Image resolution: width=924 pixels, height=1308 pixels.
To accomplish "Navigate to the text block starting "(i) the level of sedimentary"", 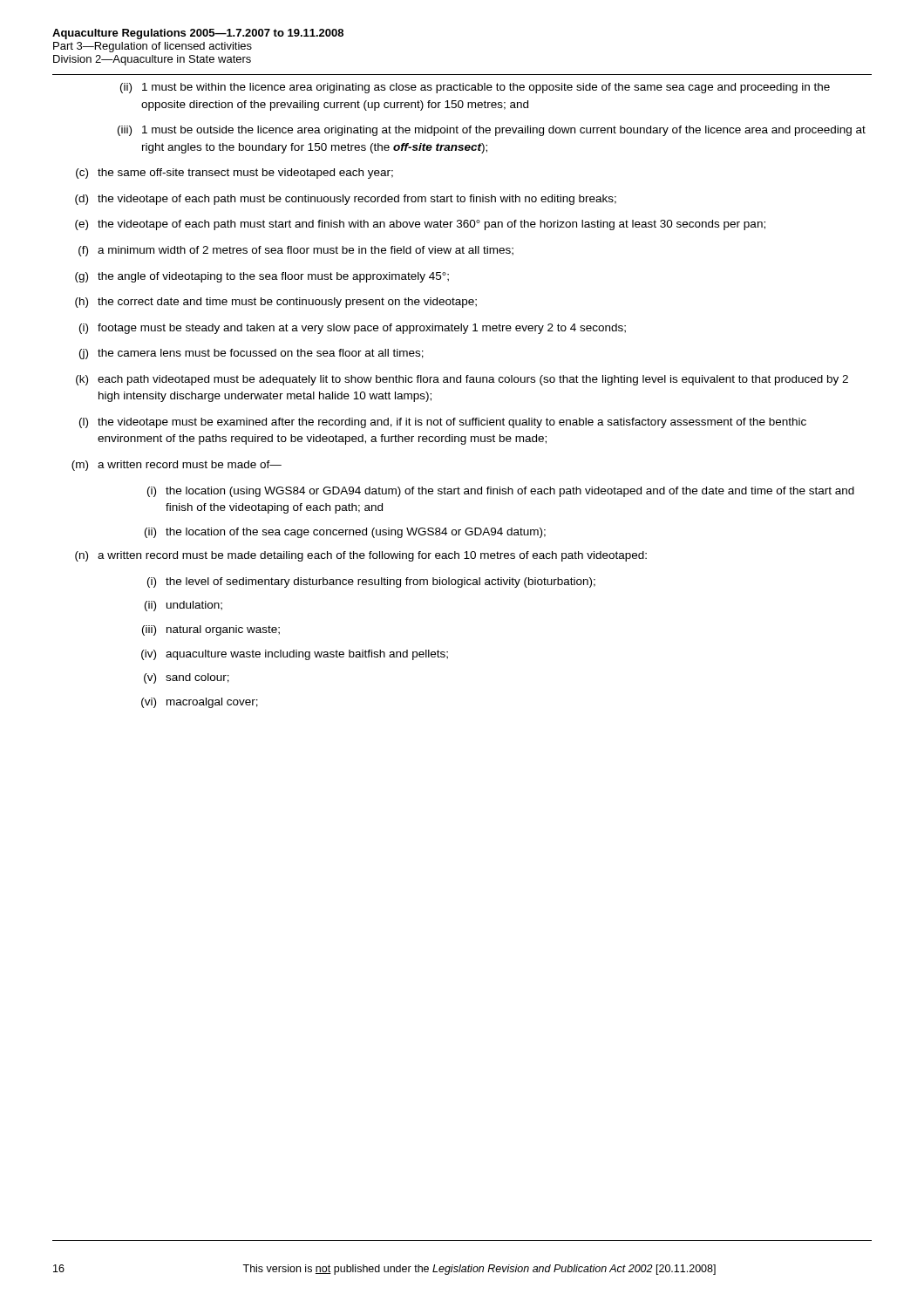I will tap(499, 581).
